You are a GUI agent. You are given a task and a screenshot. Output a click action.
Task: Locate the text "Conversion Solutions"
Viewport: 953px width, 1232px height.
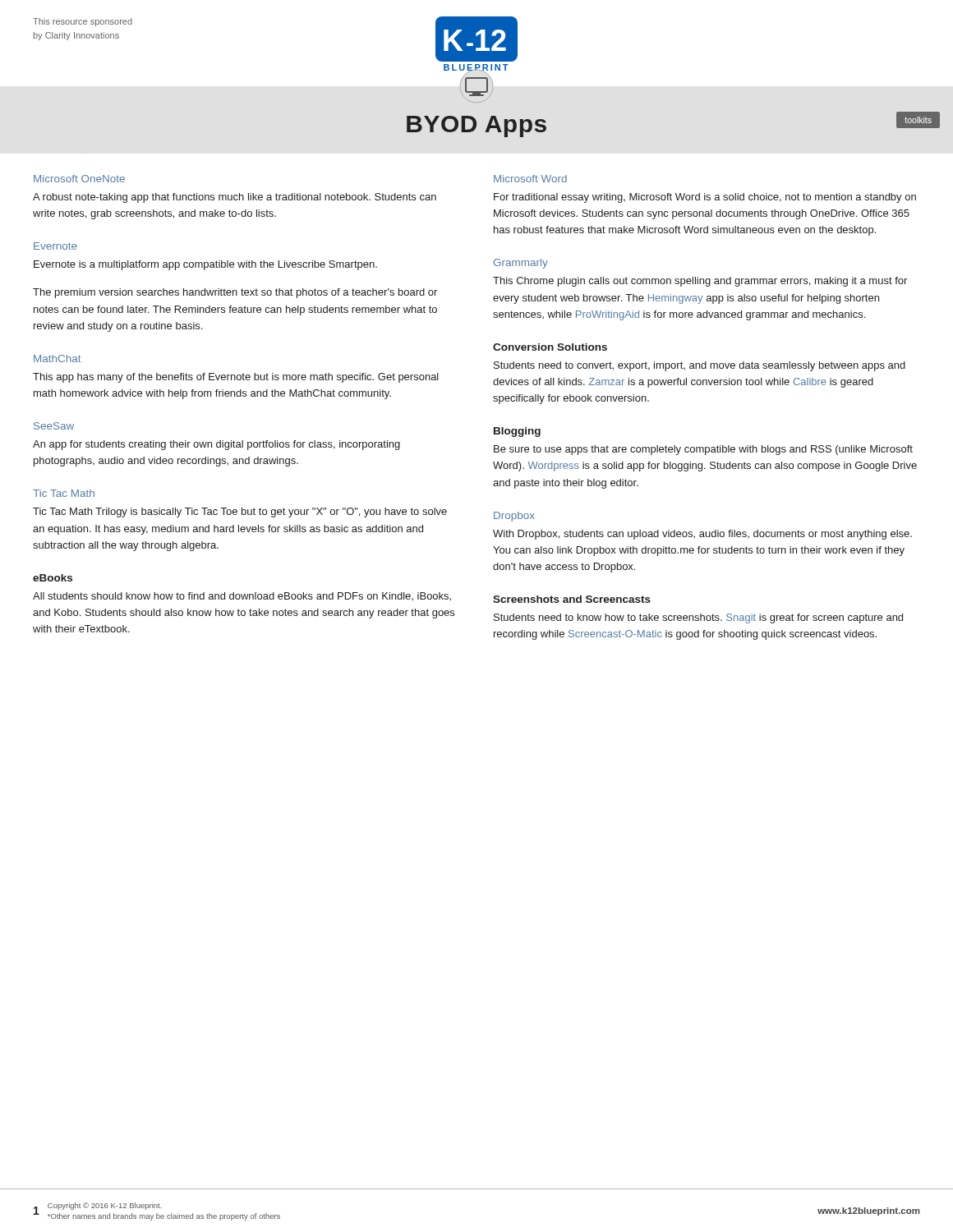pyautogui.click(x=550, y=347)
